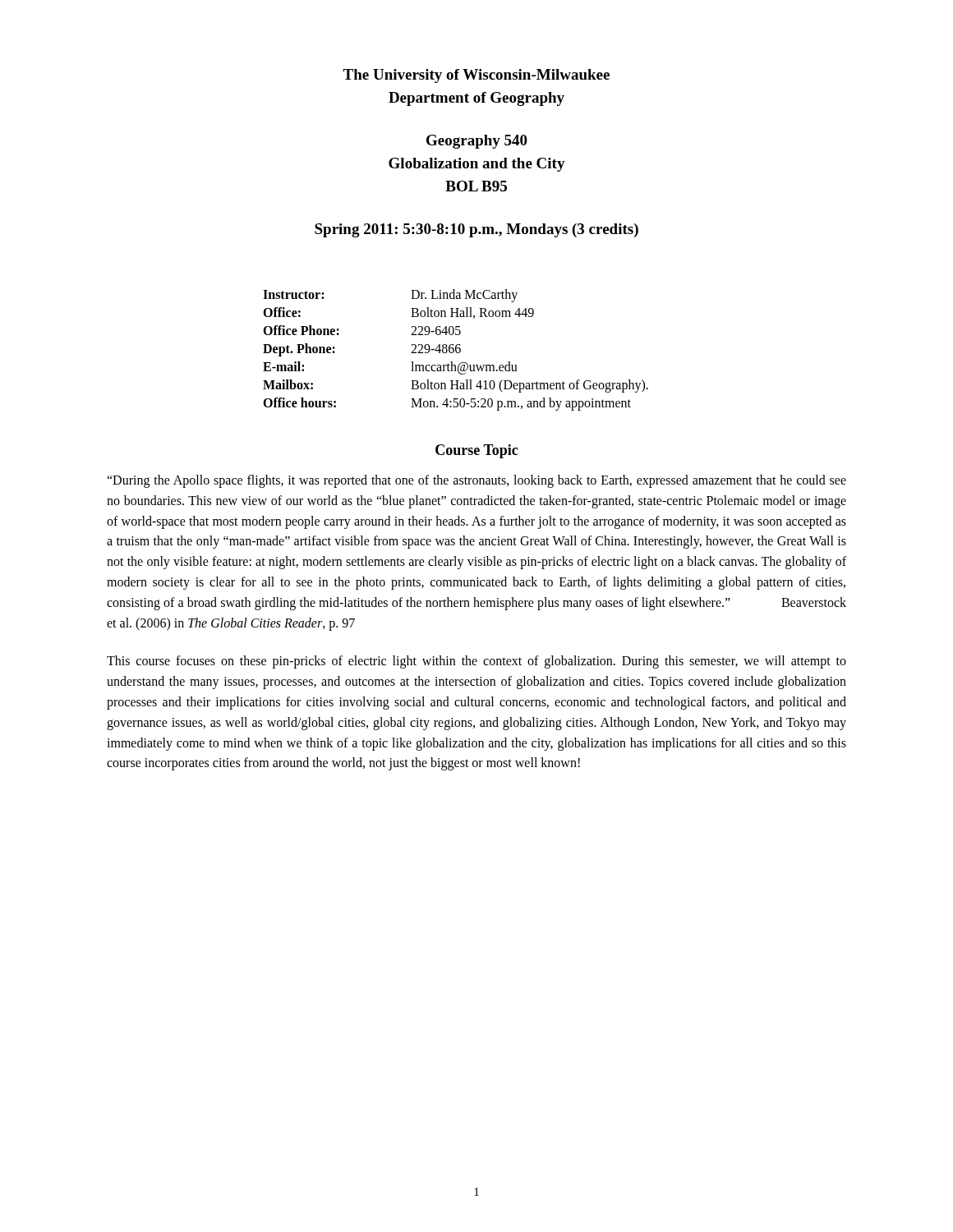This screenshot has width=953, height=1232.
Task: Find the region starting "The University of"
Action: coord(476,74)
